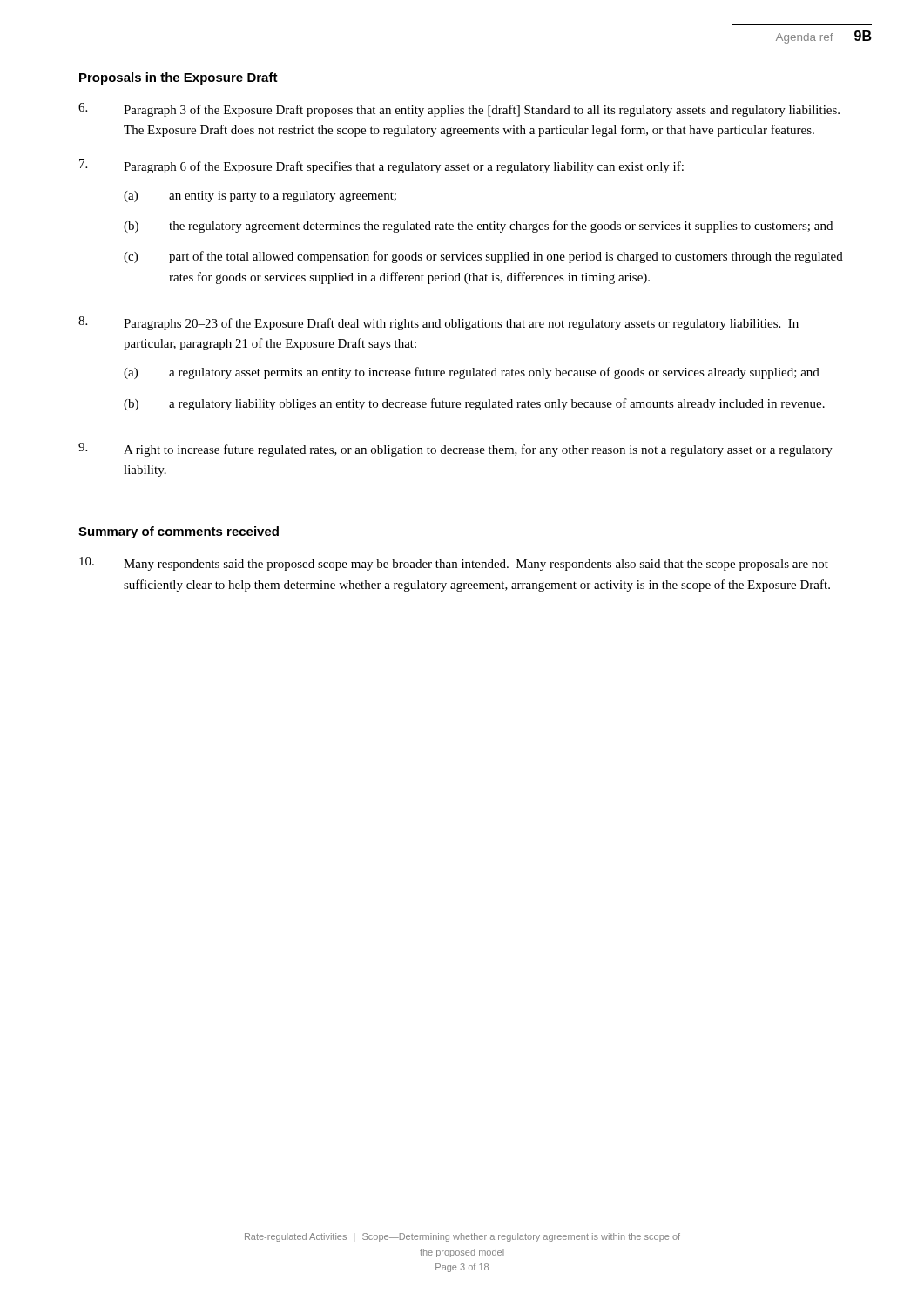Click on the list item that reads "6. Paragraph 3 of"
Viewport: 924px width, 1307px height.
(x=466, y=121)
